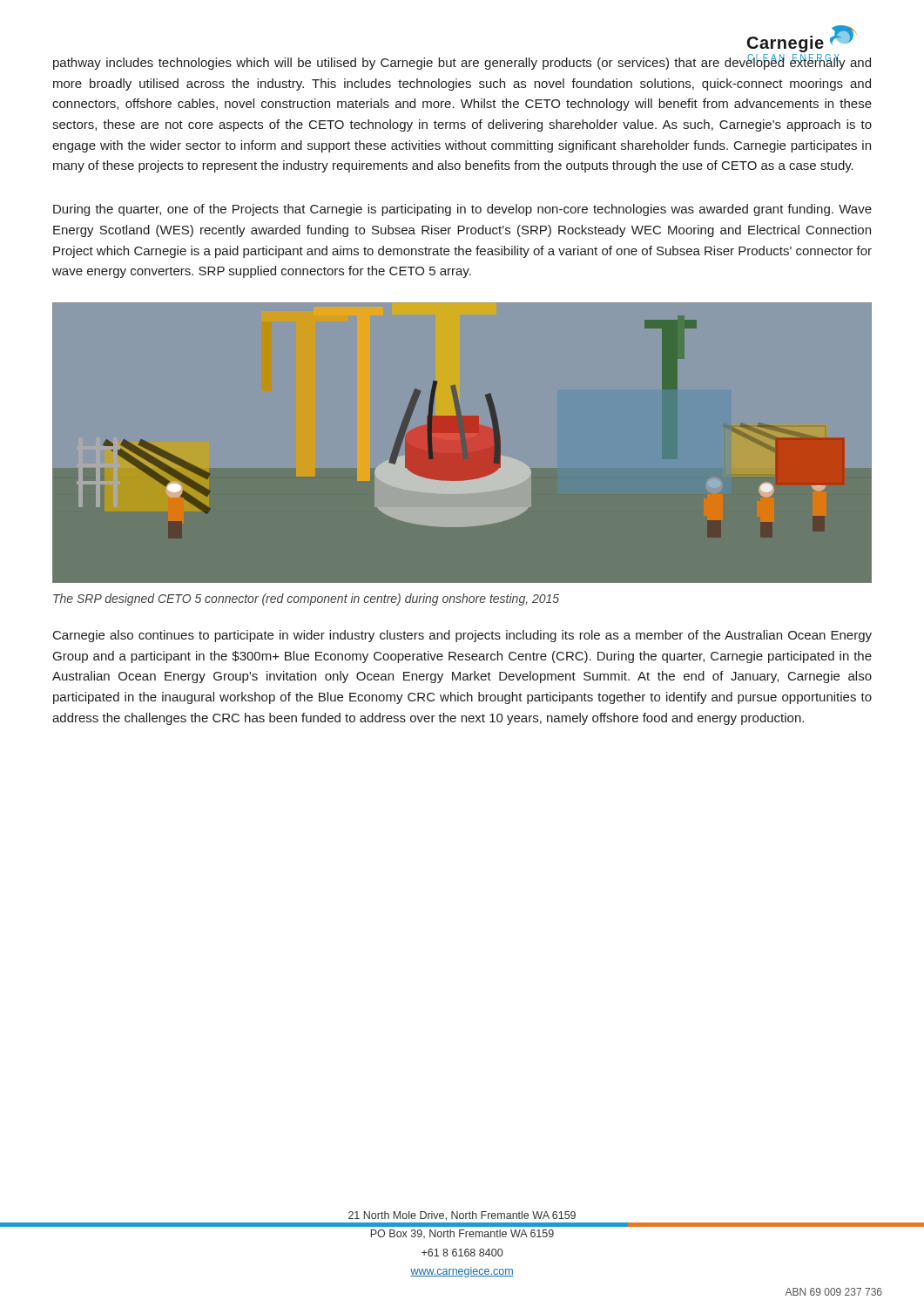Click on the photo
924x1307 pixels.
click(462, 444)
